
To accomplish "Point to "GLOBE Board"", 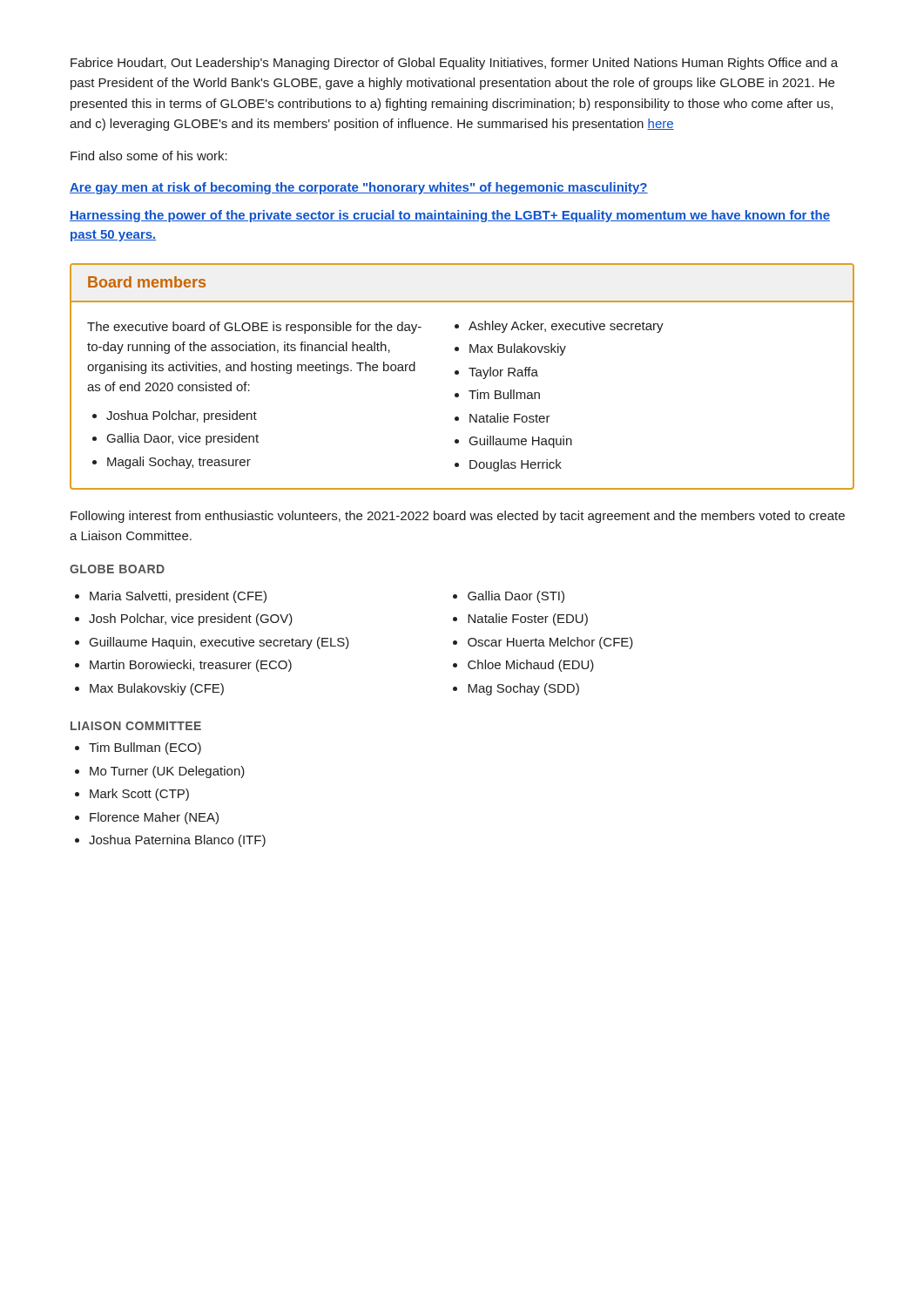I will (x=117, y=569).
